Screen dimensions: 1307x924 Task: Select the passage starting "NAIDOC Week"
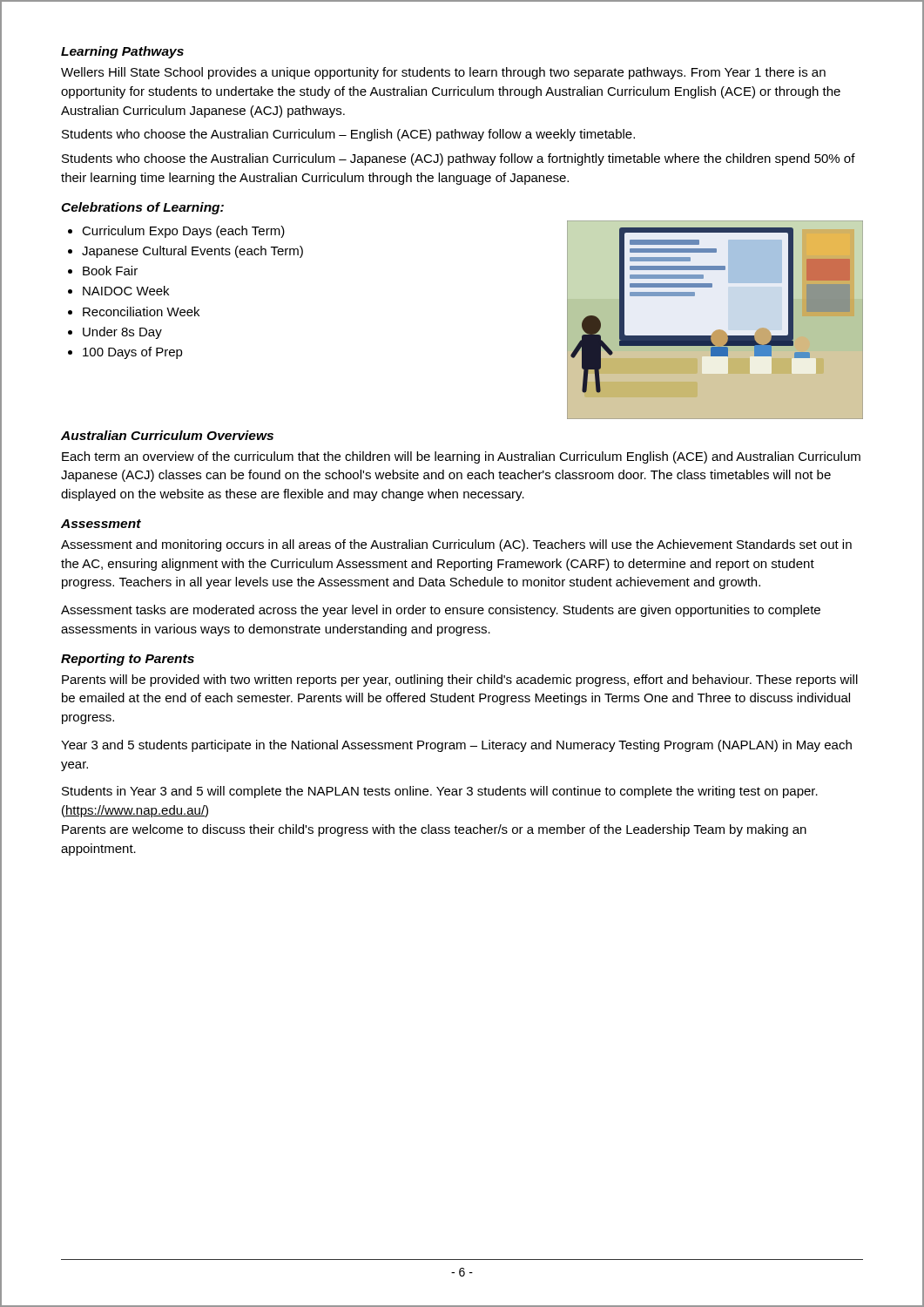[126, 291]
